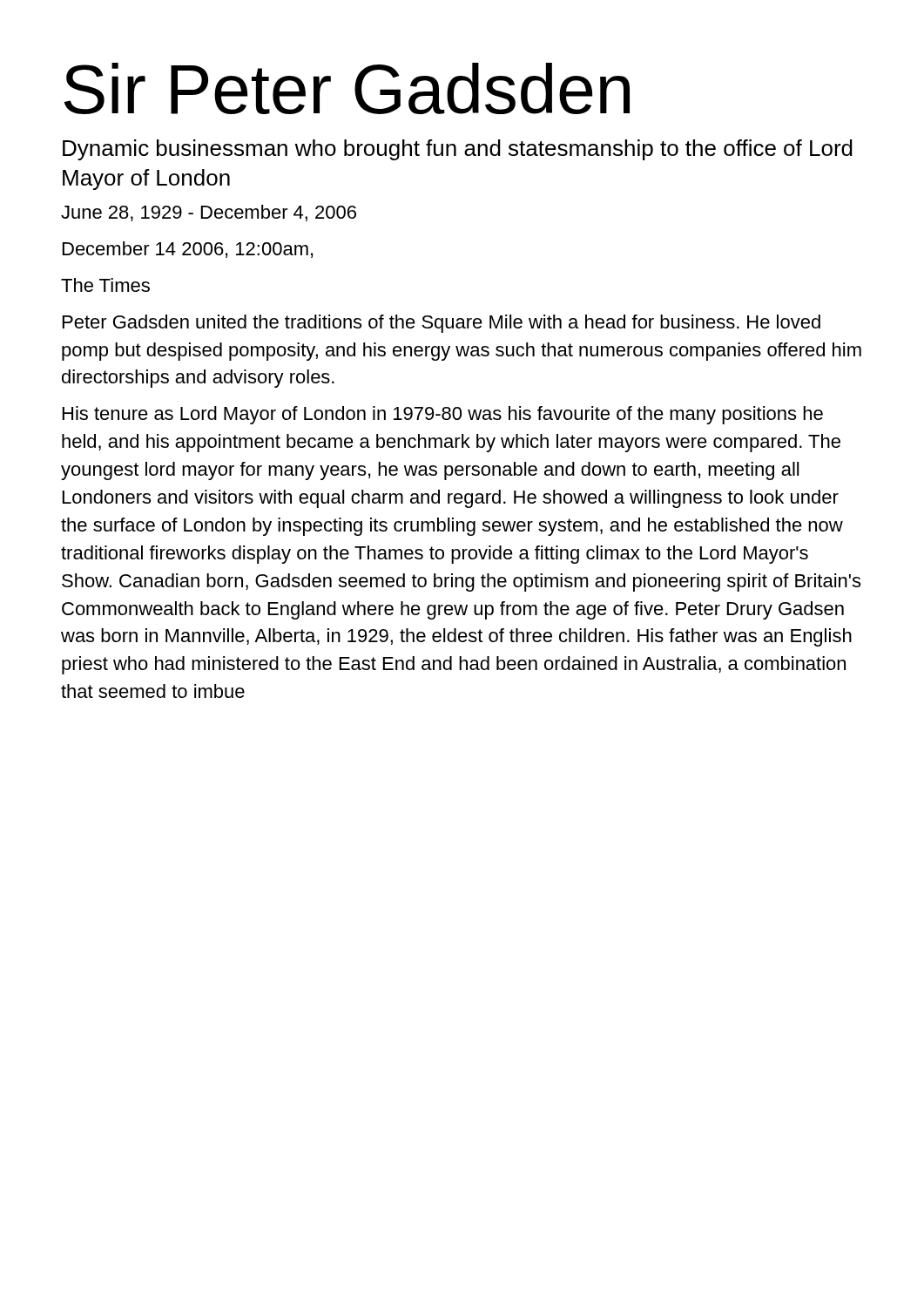
Task: Find the title with the text "Sir Peter Gadsden"
Action: 348,90
